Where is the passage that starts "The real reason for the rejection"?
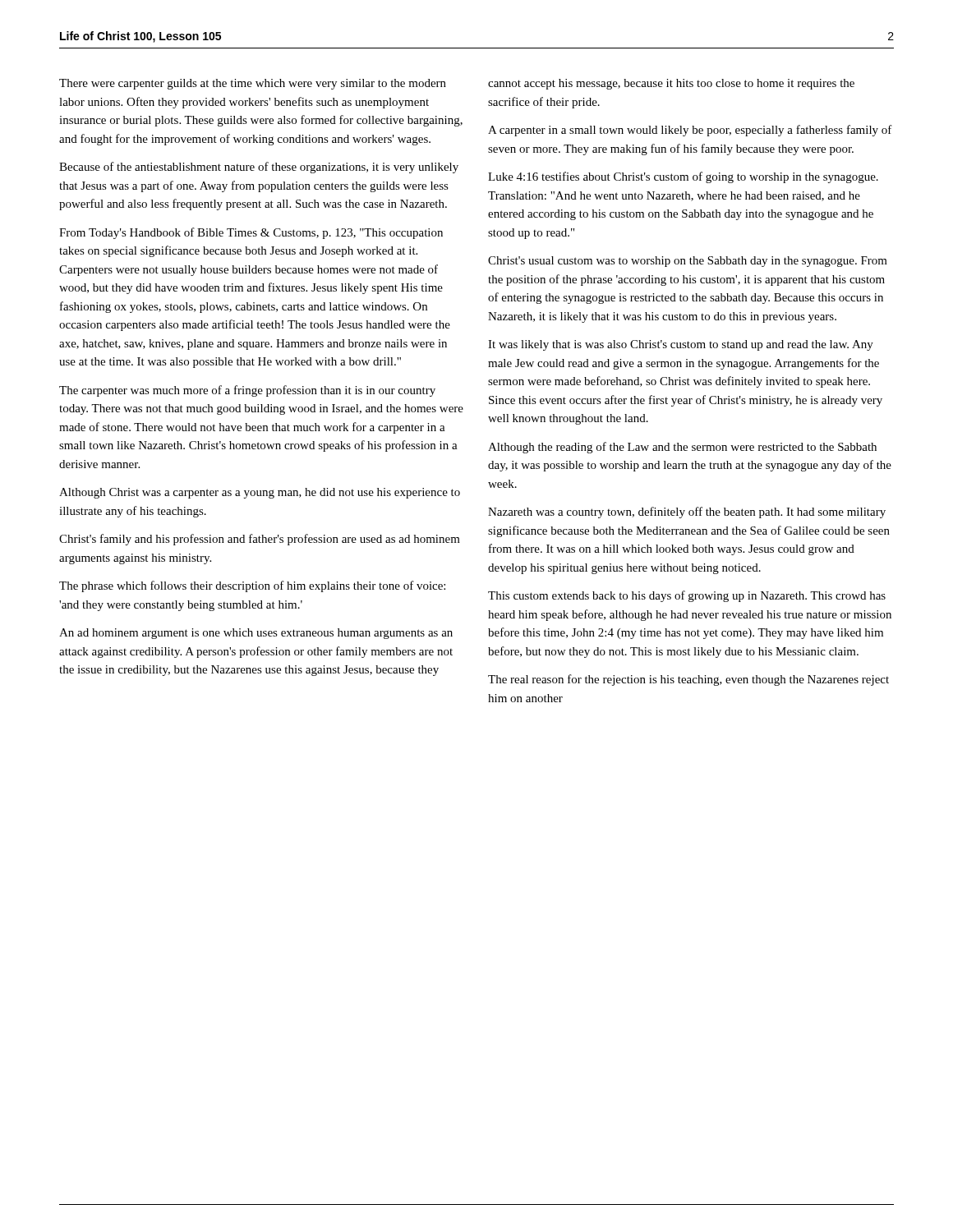The width and height of the screenshot is (953, 1232). 691,689
